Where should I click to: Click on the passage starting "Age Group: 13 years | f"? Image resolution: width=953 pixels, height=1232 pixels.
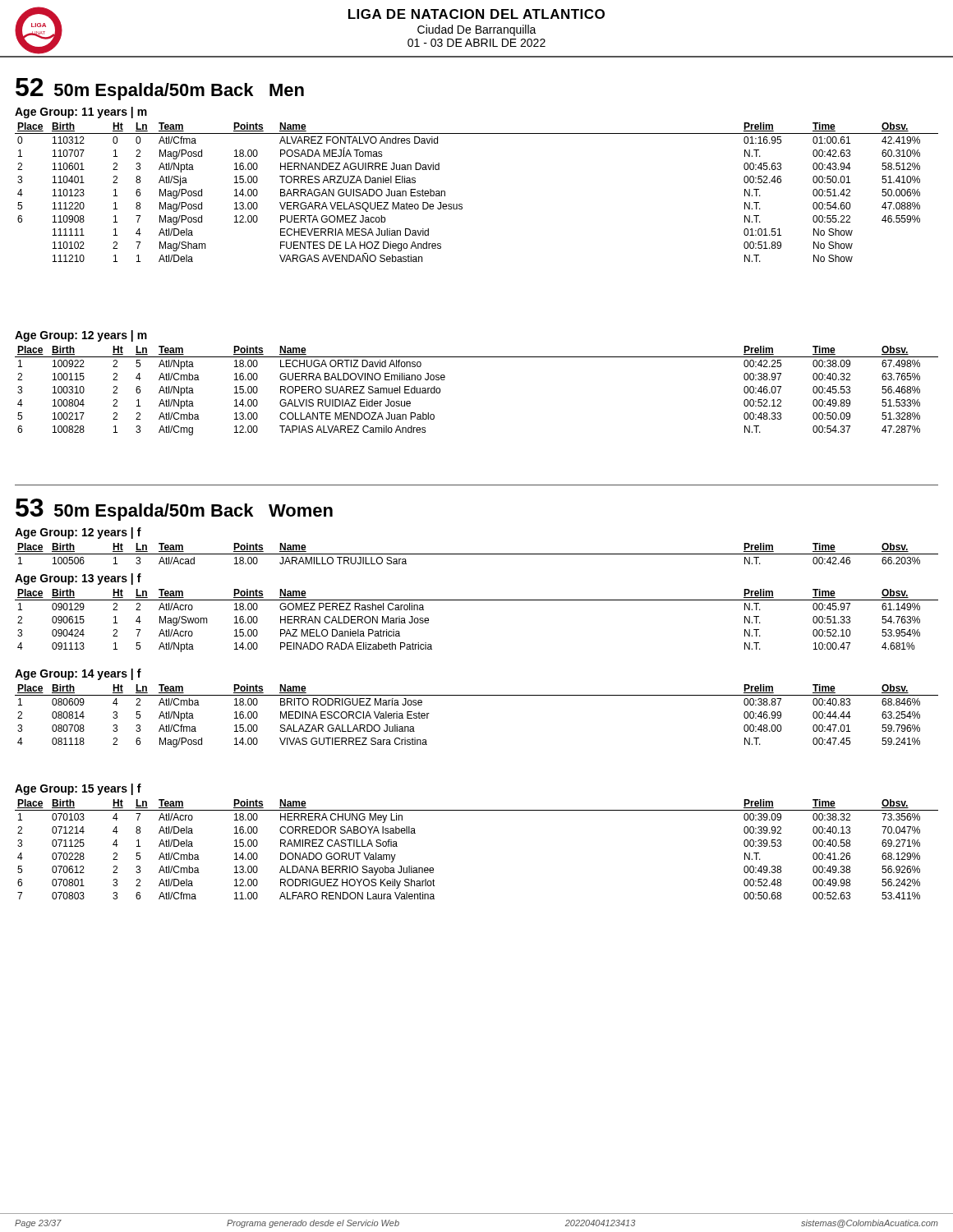click(x=78, y=578)
